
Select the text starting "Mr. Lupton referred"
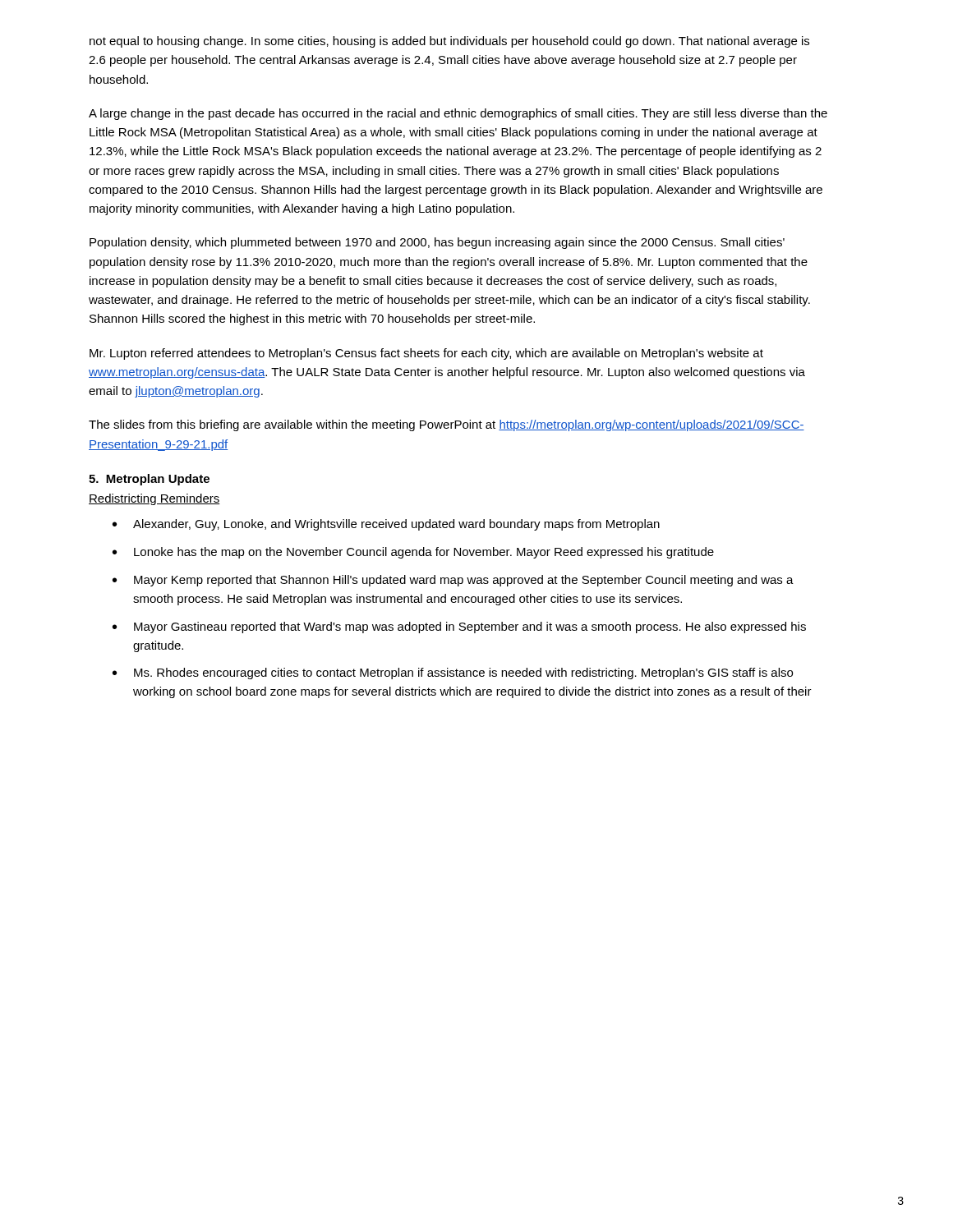pos(447,371)
